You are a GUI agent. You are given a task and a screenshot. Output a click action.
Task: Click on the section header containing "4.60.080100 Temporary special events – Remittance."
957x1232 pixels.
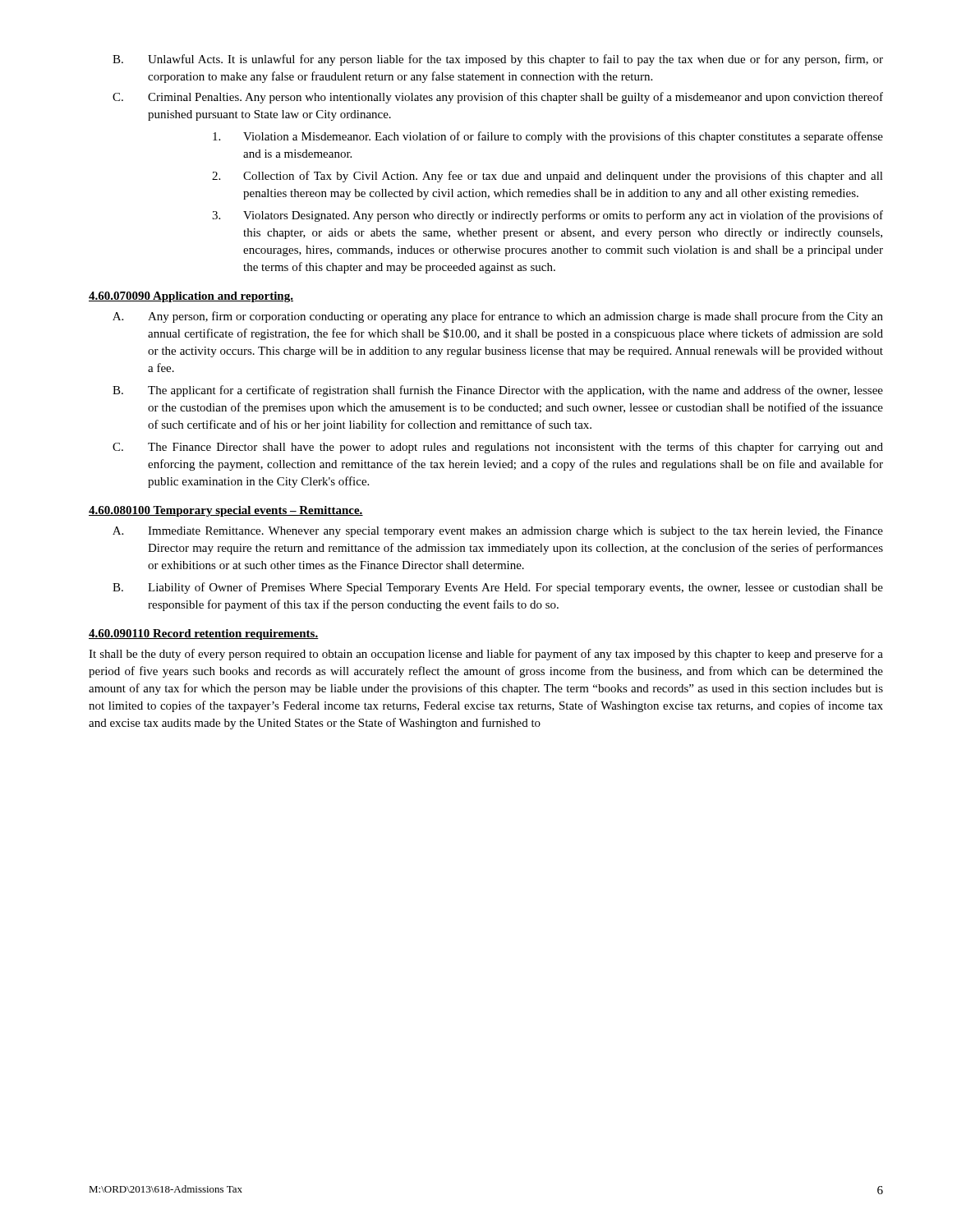pos(226,511)
